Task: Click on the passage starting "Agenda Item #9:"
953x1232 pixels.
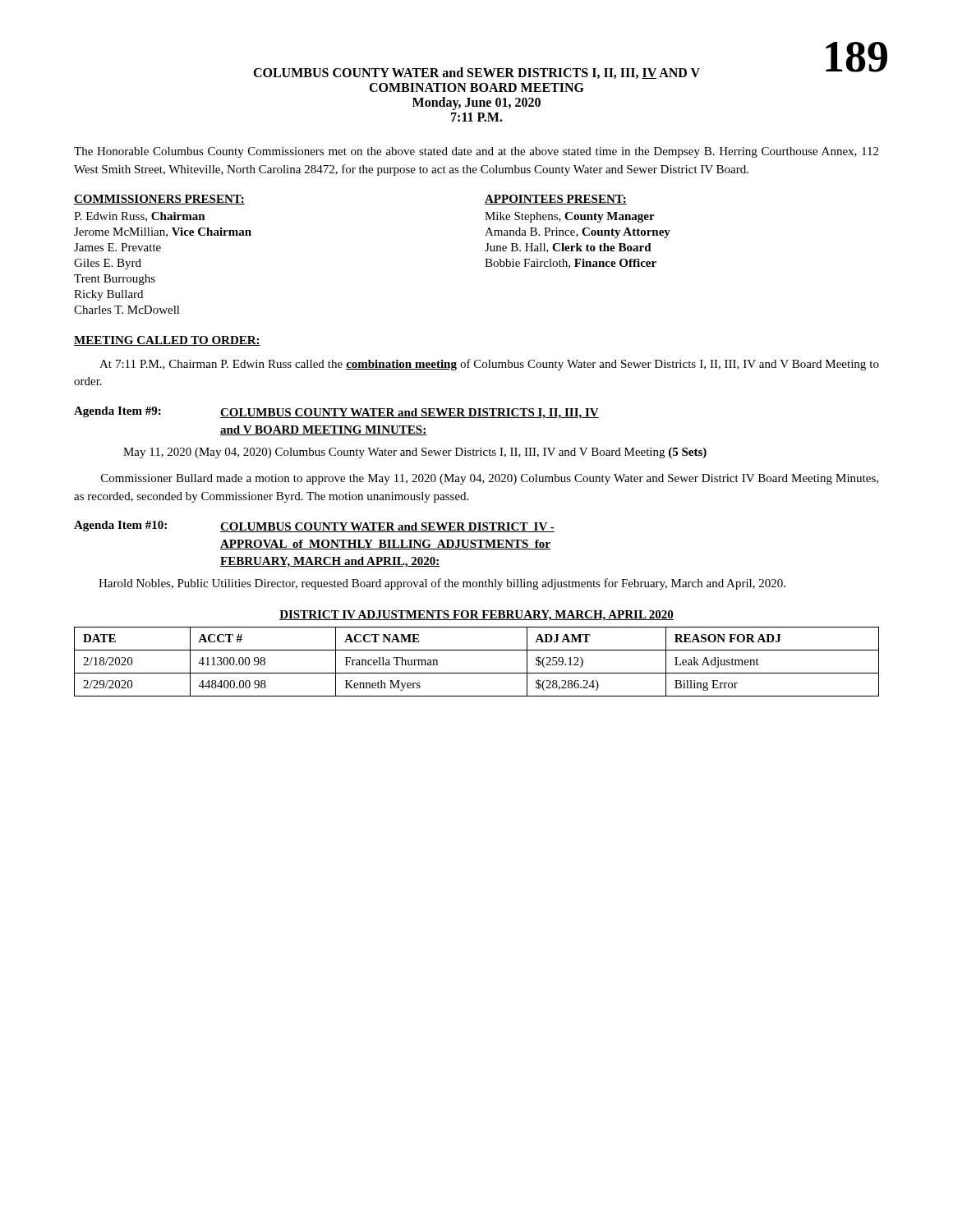Action: click(x=336, y=421)
